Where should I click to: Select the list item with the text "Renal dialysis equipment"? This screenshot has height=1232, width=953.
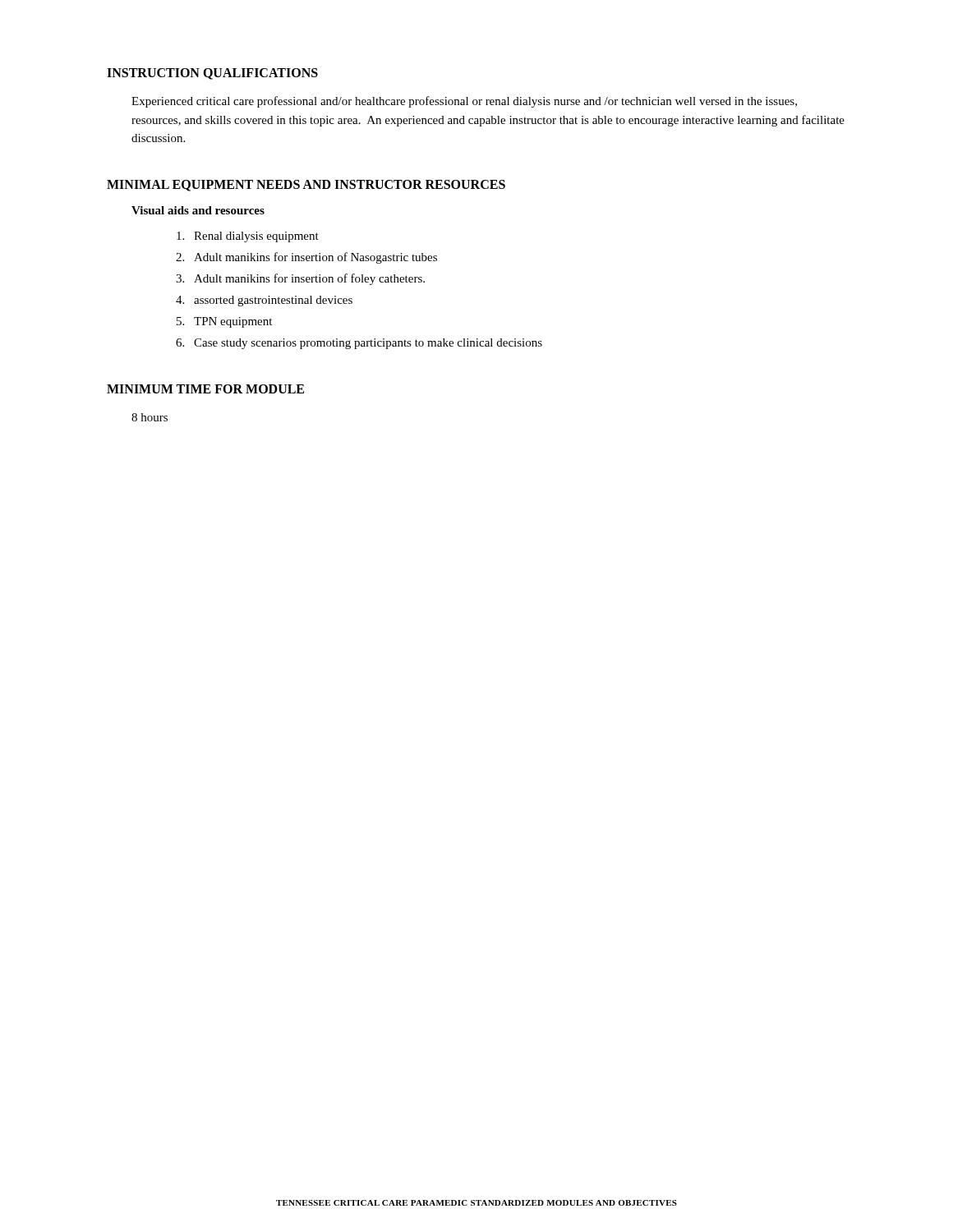[248, 237]
